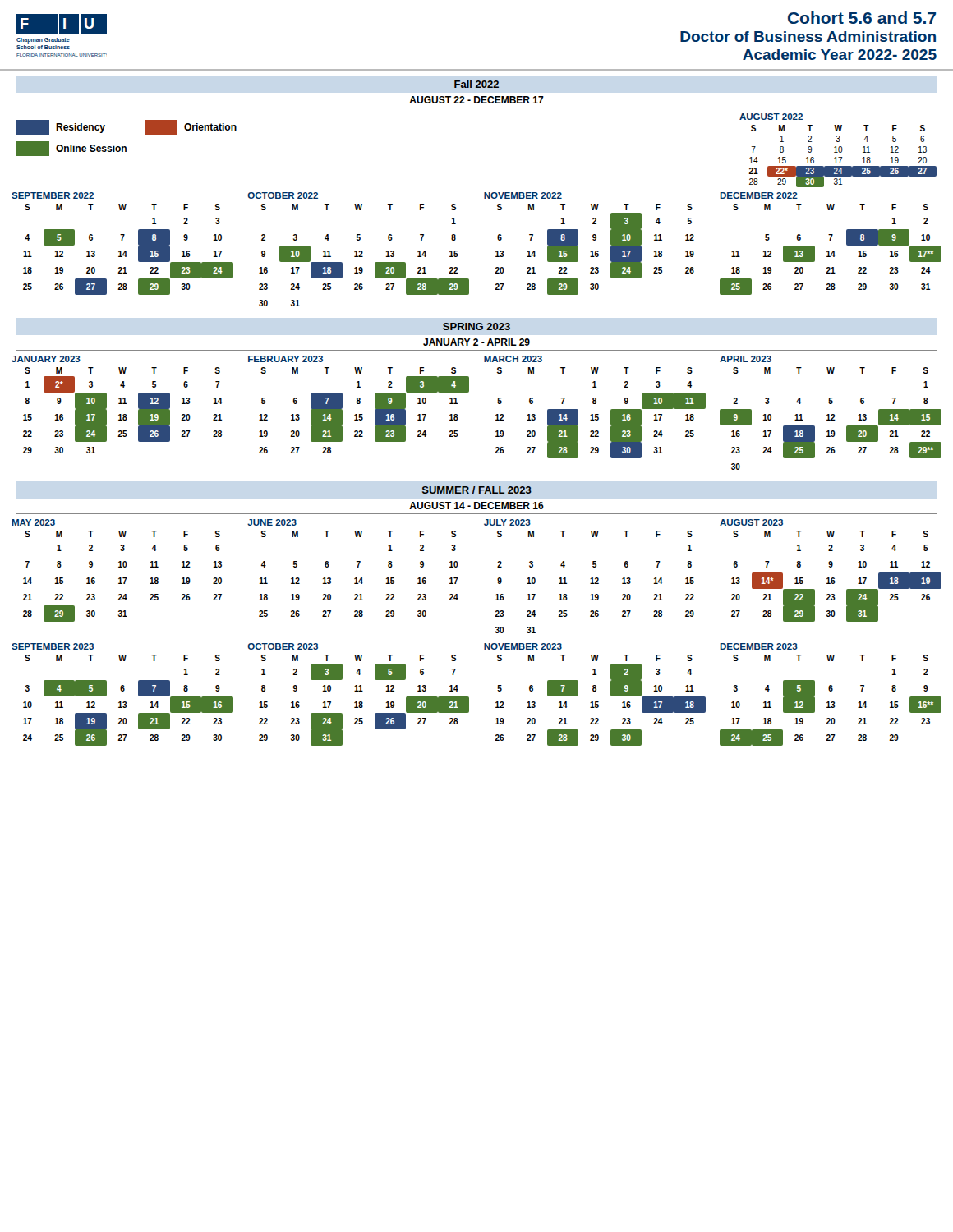Find the table that mentions "16**"
This screenshot has height=1232, width=953.
831,694
